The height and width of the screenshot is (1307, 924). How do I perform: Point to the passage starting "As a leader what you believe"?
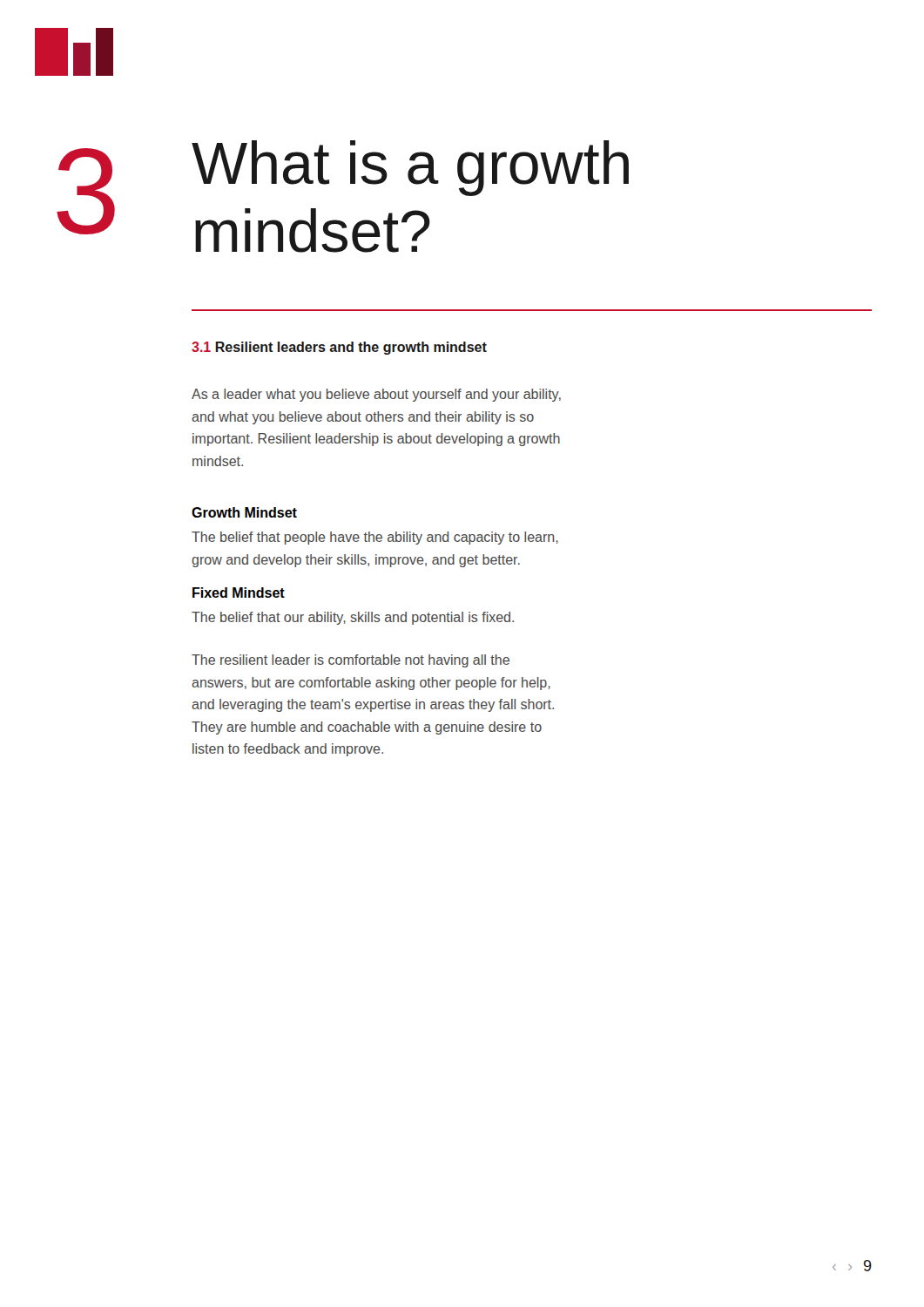coord(377,428)
